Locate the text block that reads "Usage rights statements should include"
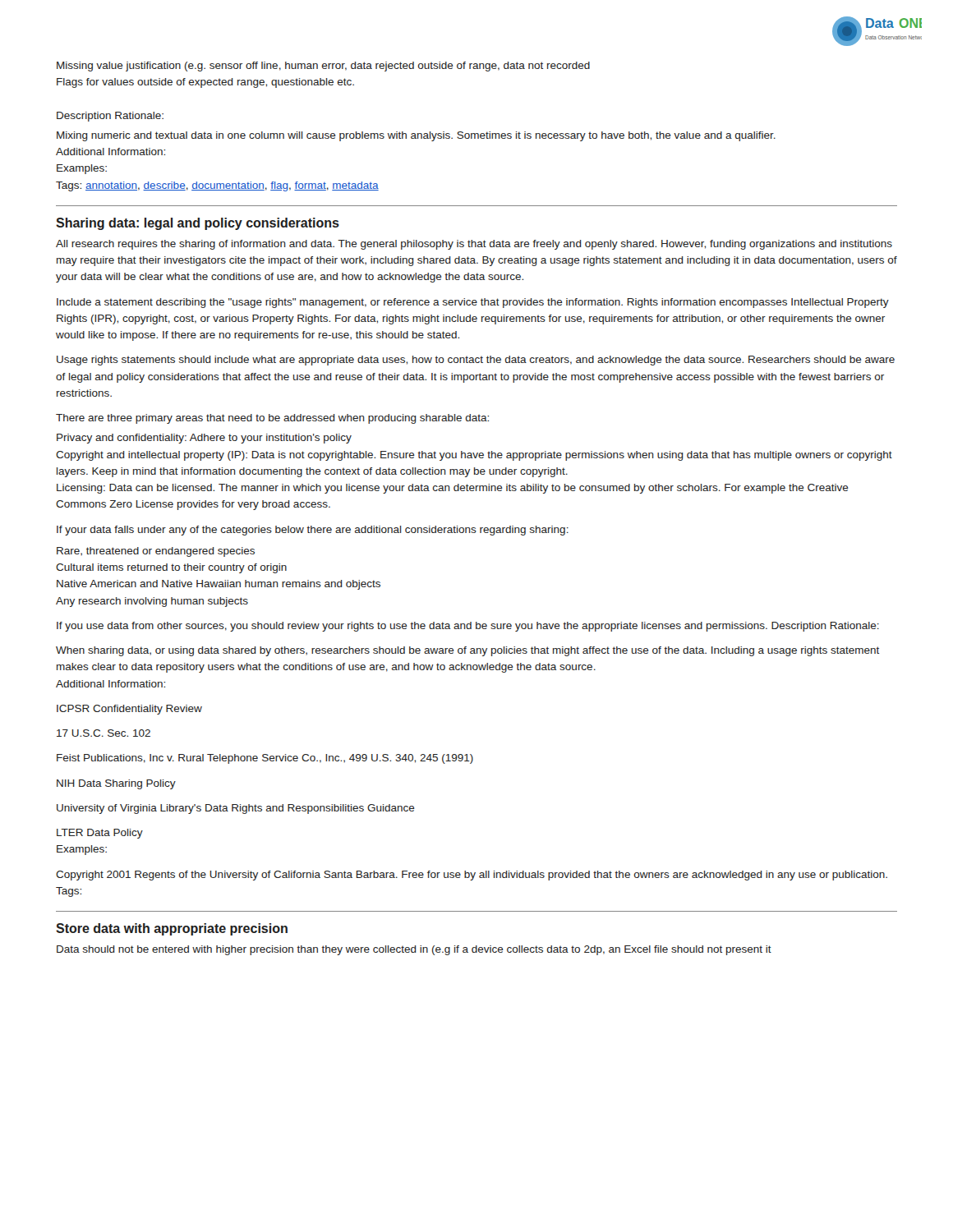The image size is (953, 1232). click(x=475, y=376)
